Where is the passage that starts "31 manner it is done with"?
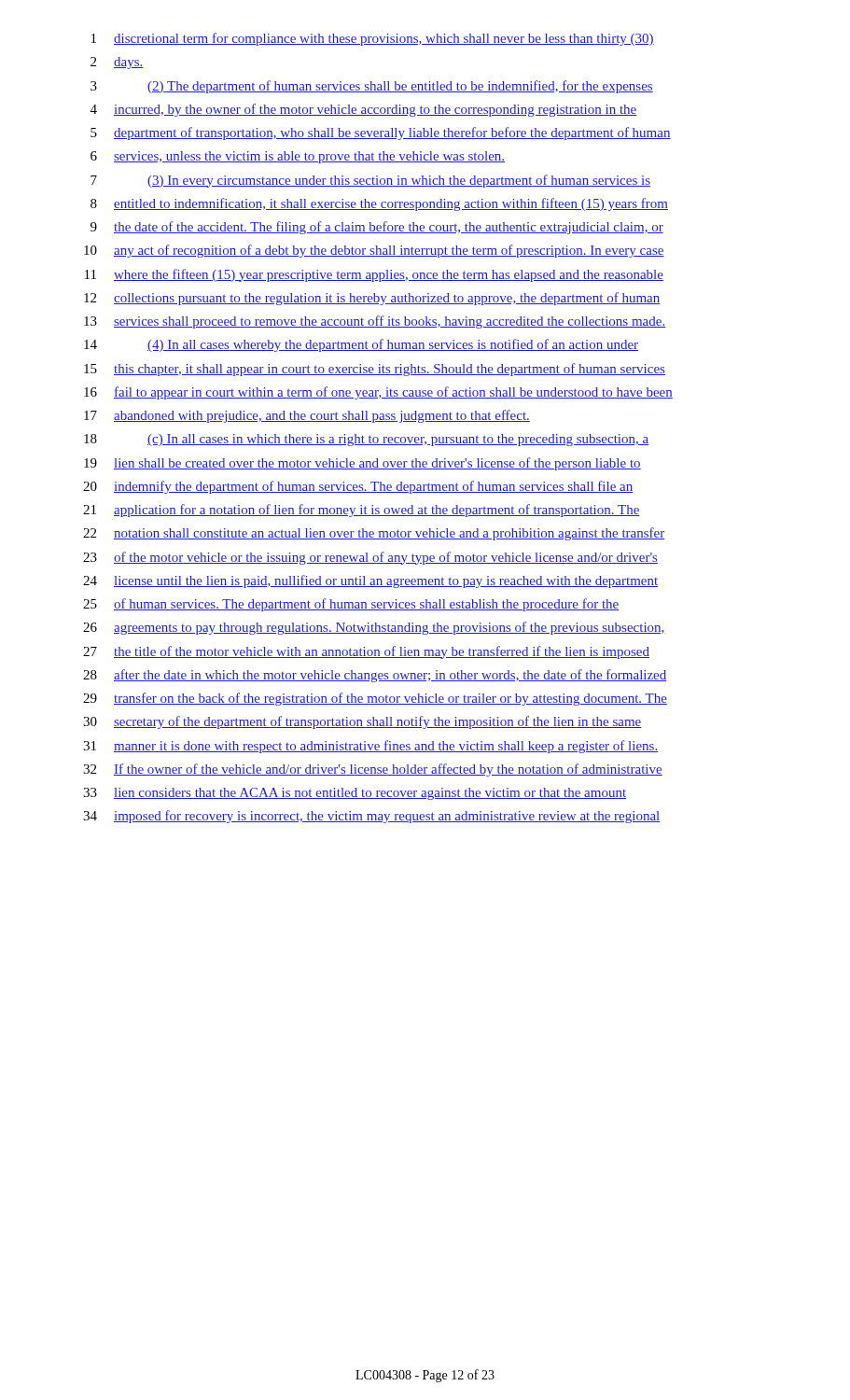This screenshot has width=850, height=1400. [x=425, y=746]
